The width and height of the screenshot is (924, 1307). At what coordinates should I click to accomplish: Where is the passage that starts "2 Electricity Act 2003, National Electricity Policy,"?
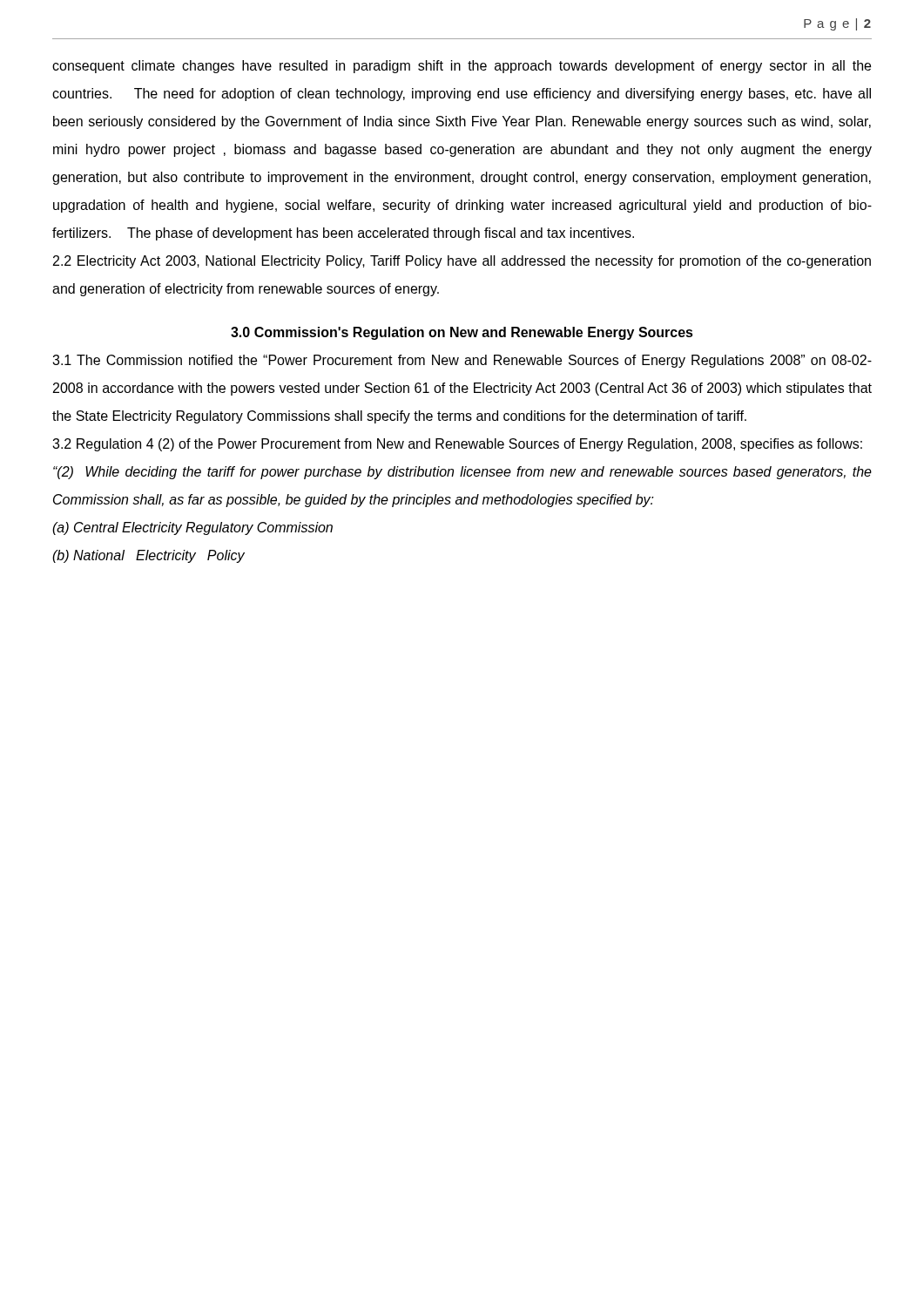[462, 275]
